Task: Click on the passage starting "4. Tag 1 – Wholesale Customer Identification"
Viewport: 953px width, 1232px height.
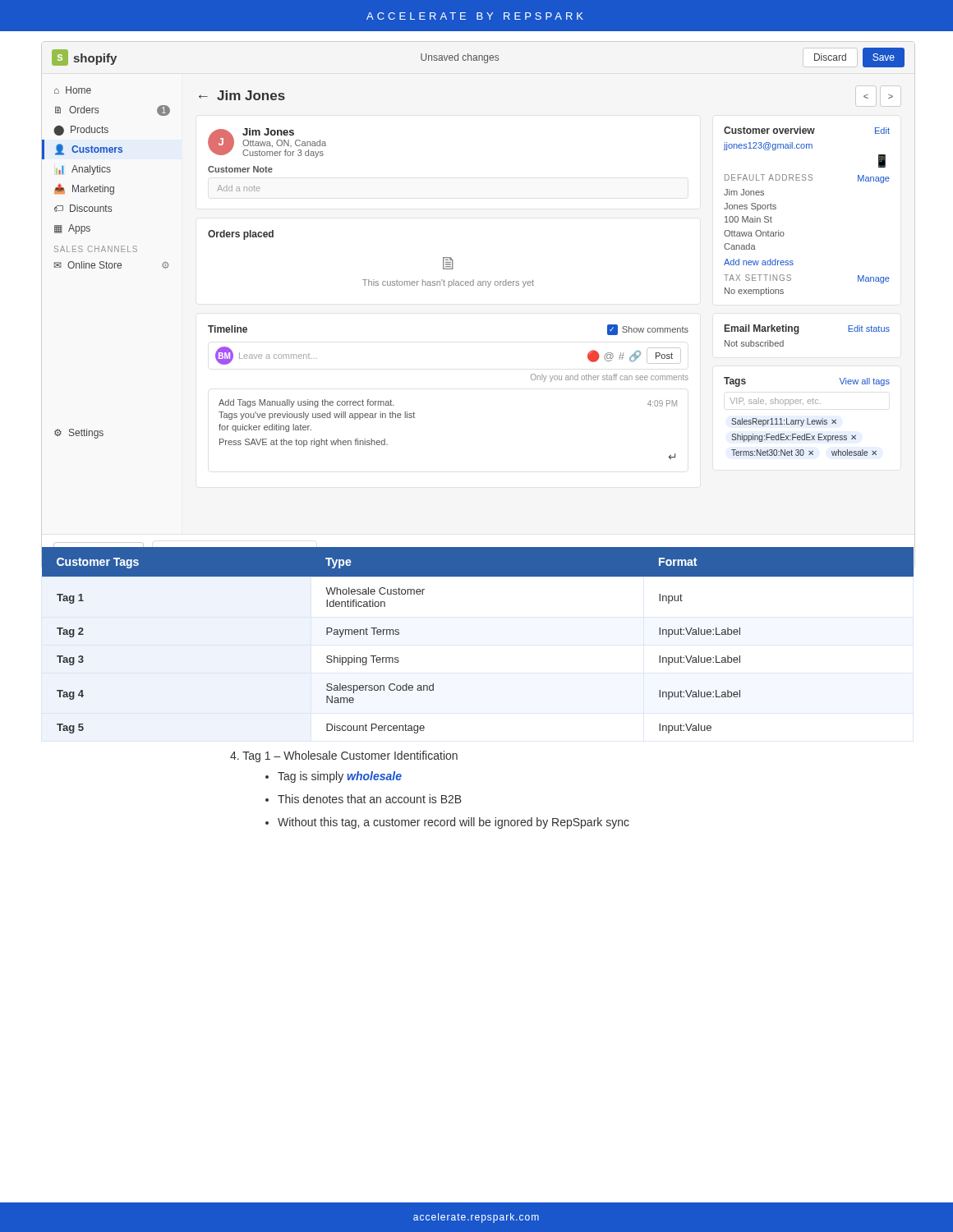Action: 344,756
